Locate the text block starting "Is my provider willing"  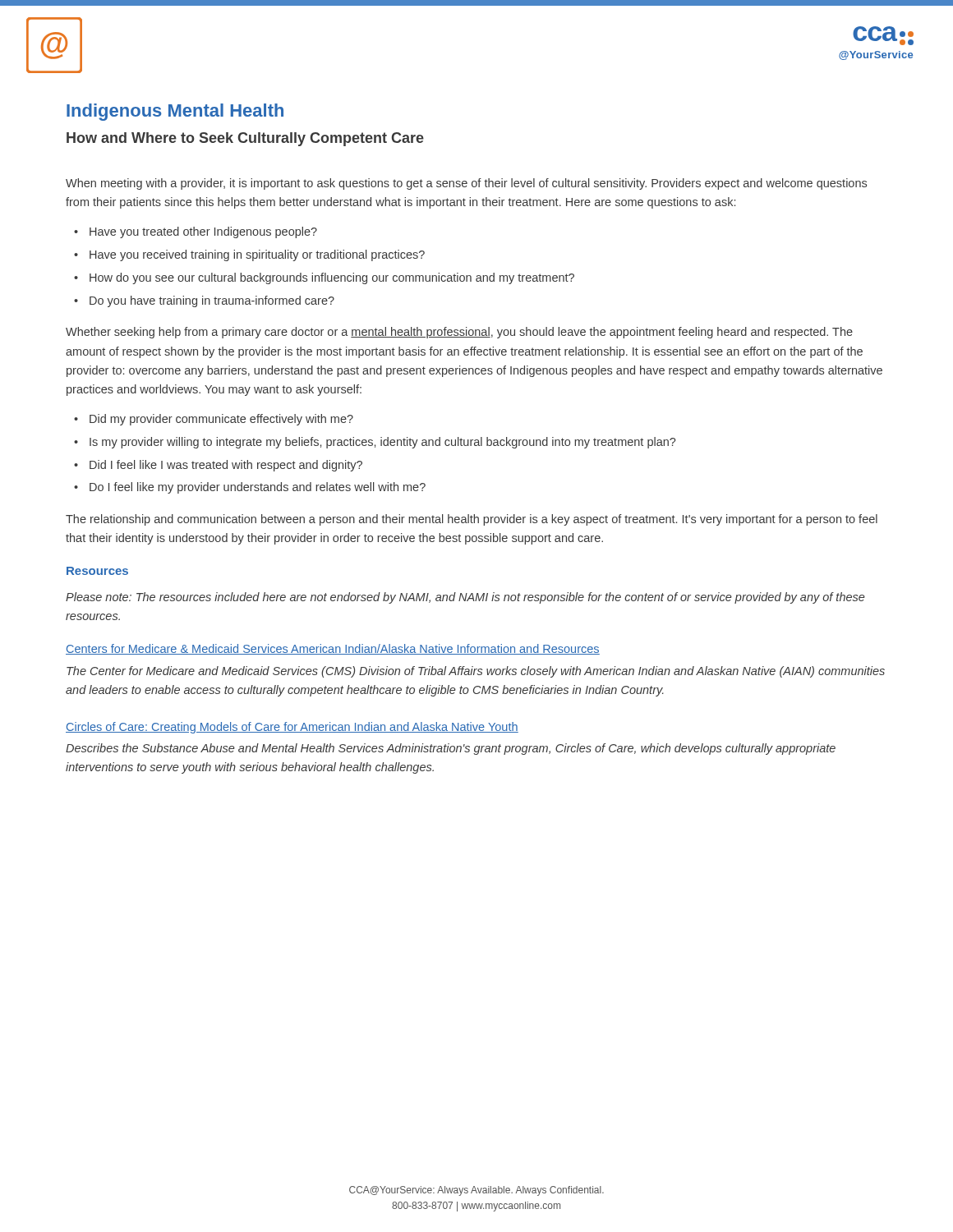476,442
